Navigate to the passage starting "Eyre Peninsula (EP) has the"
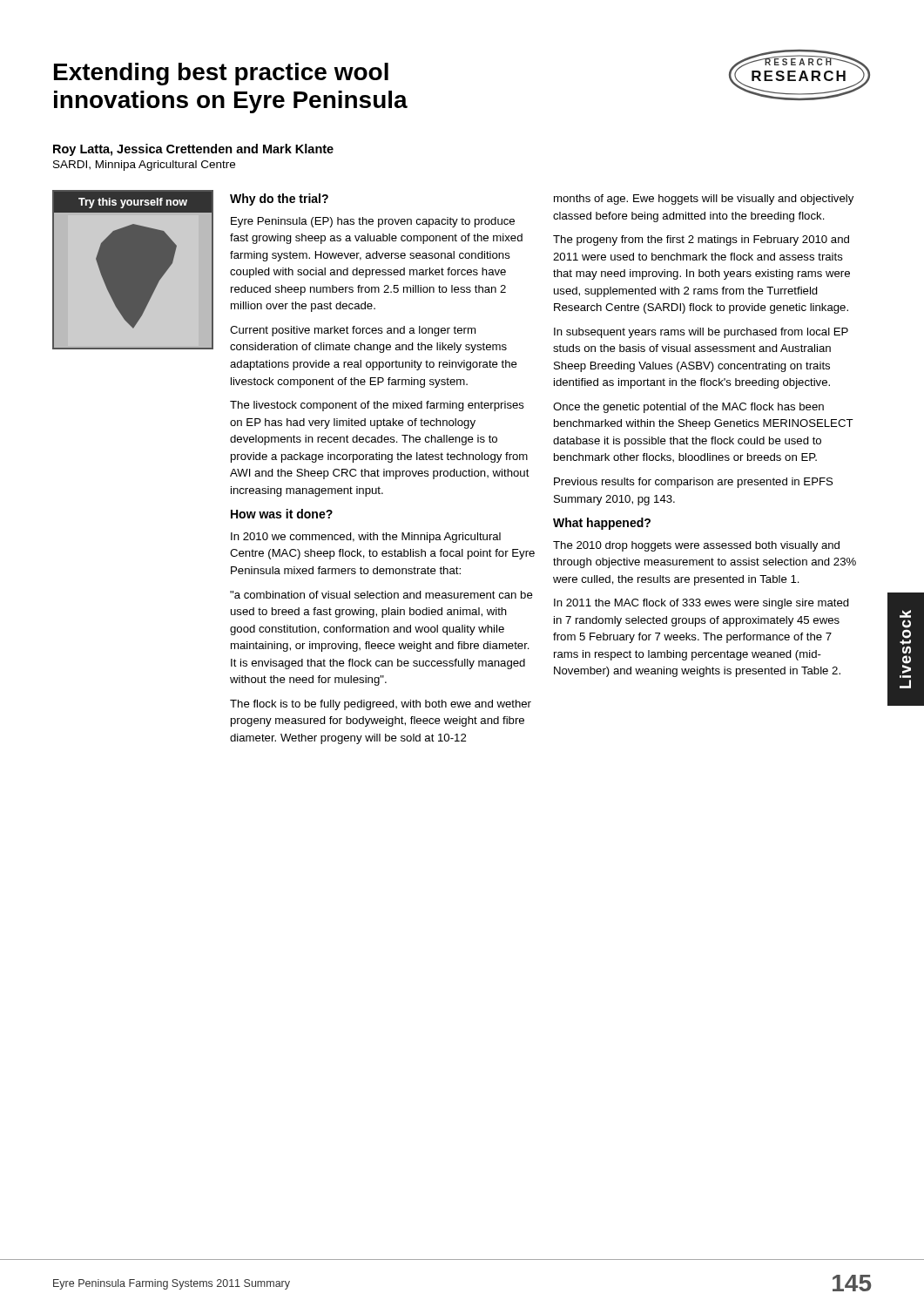Viewport: 924px width, 1307px height. coord(383,263)
